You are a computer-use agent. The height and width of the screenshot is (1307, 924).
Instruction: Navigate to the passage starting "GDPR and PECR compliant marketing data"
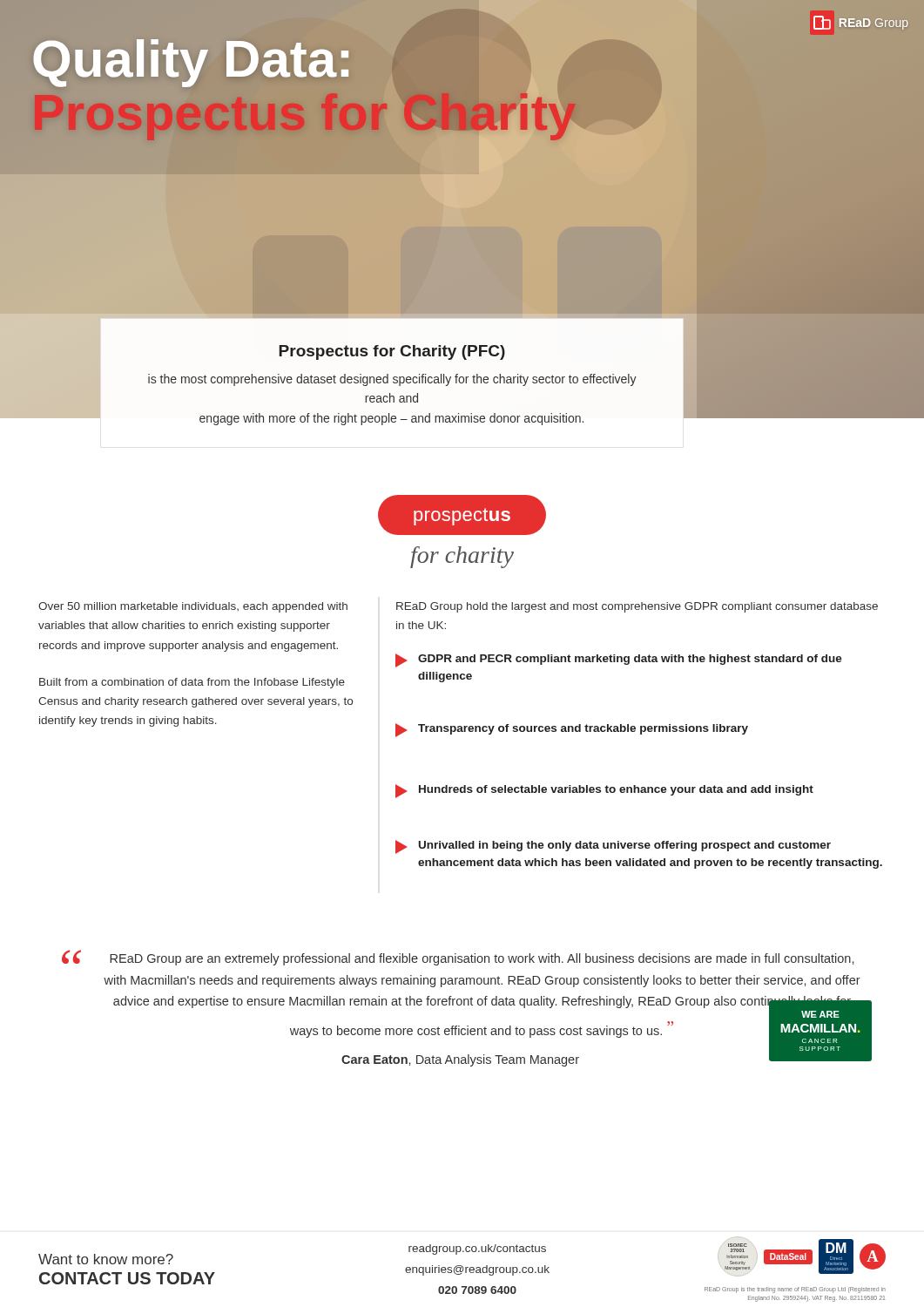[x=642, y=668]
